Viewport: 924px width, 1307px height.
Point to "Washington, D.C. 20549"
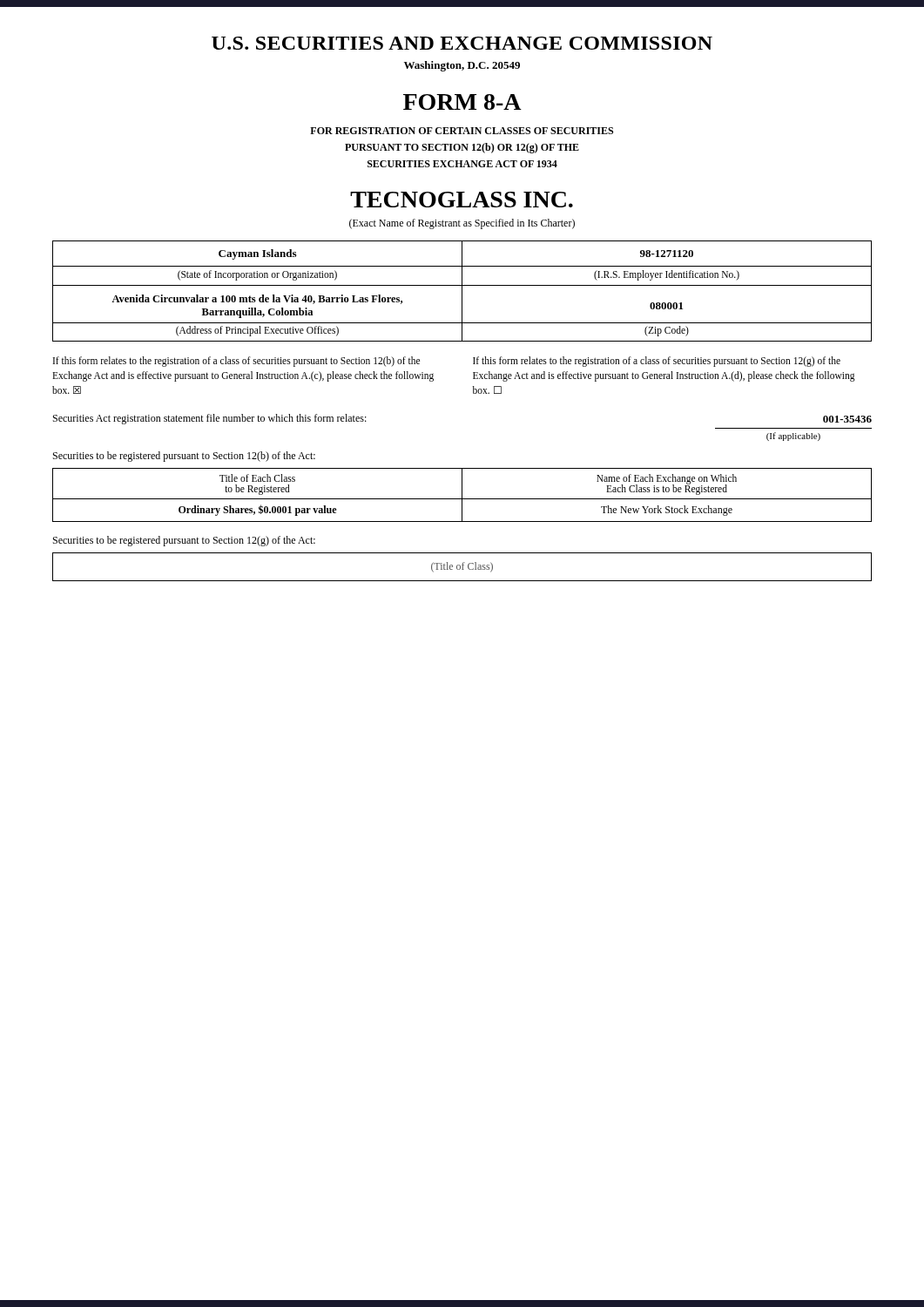pyautogui.click(x=462, y=65)
